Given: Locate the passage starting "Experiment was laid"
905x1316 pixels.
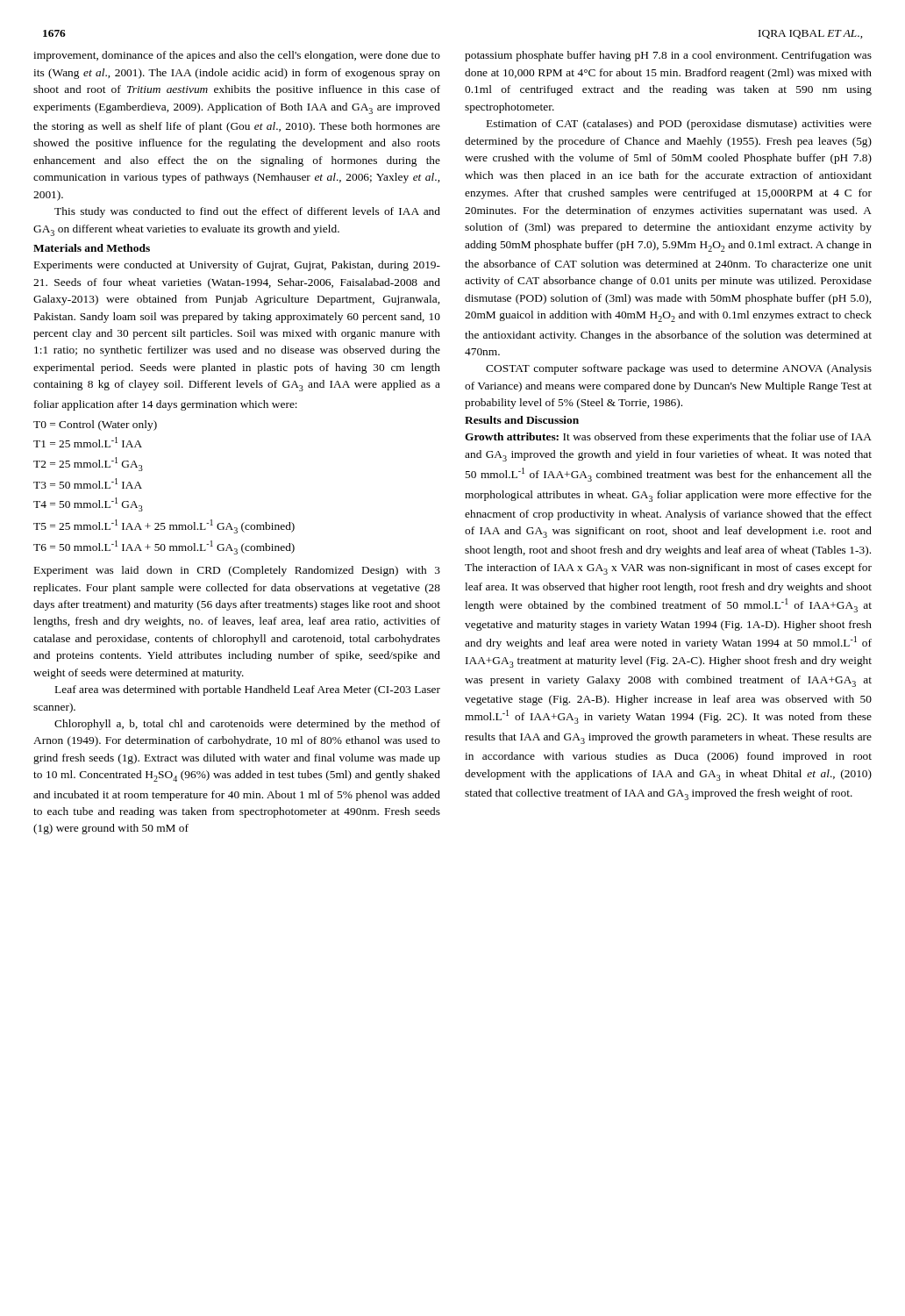Looking at the screenshot, I should (237, 699).
